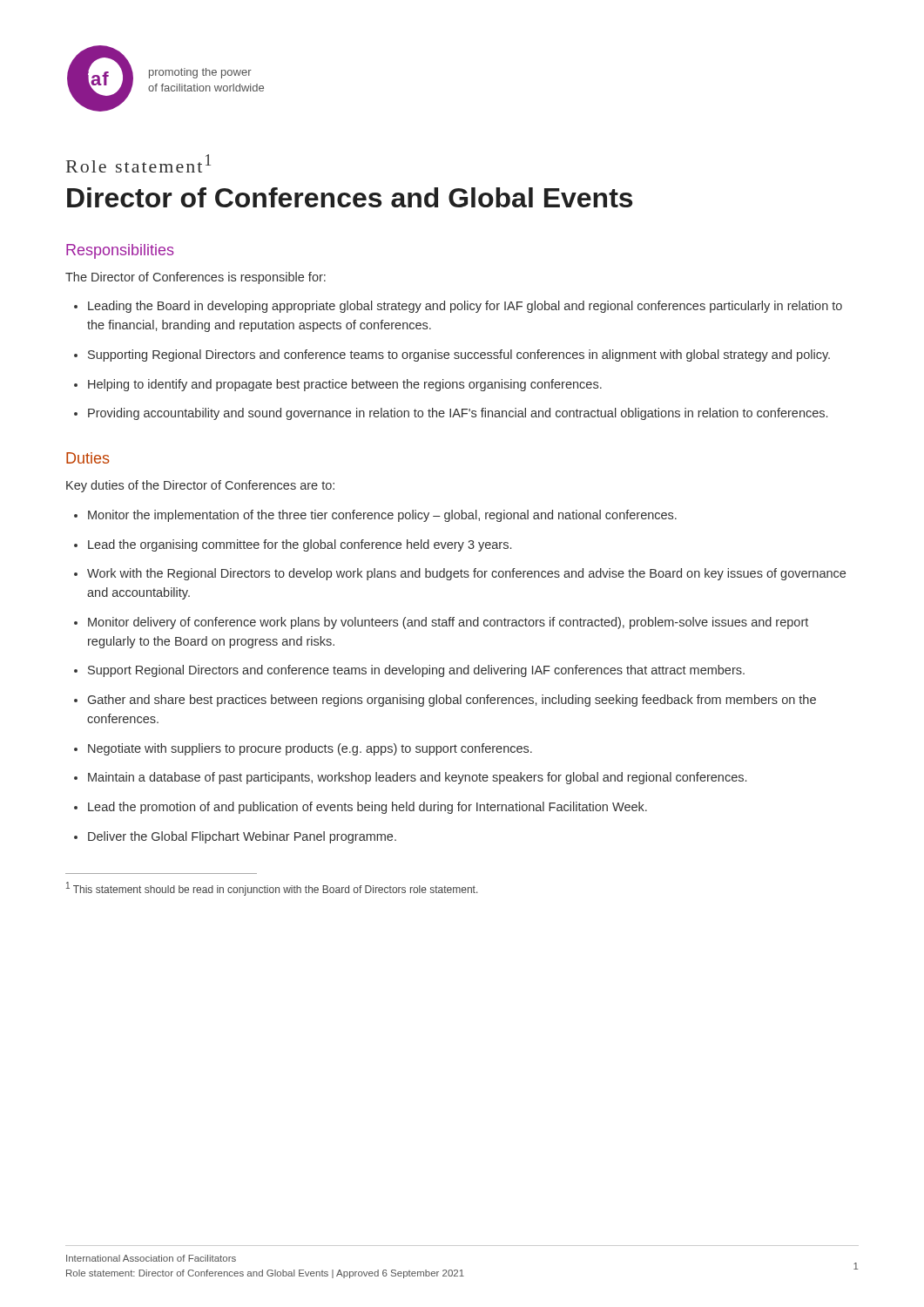Locate the element starting "Negotiate with suppliers to procure products (e.g. apps)"
The image size is (924, 1307).
point(310,748)
